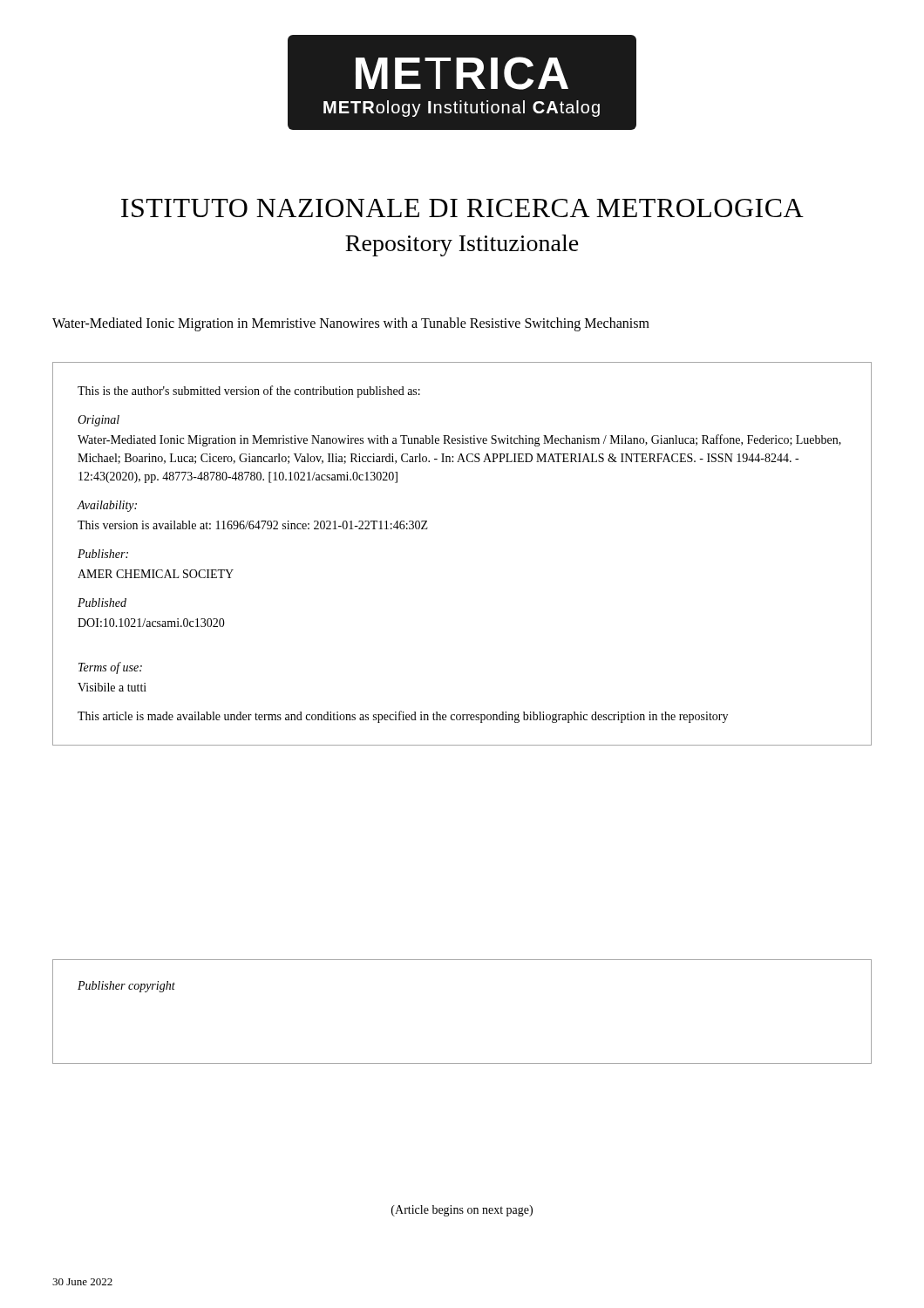Select the element starting "Publisher copyright"

[x=126, y=987]
